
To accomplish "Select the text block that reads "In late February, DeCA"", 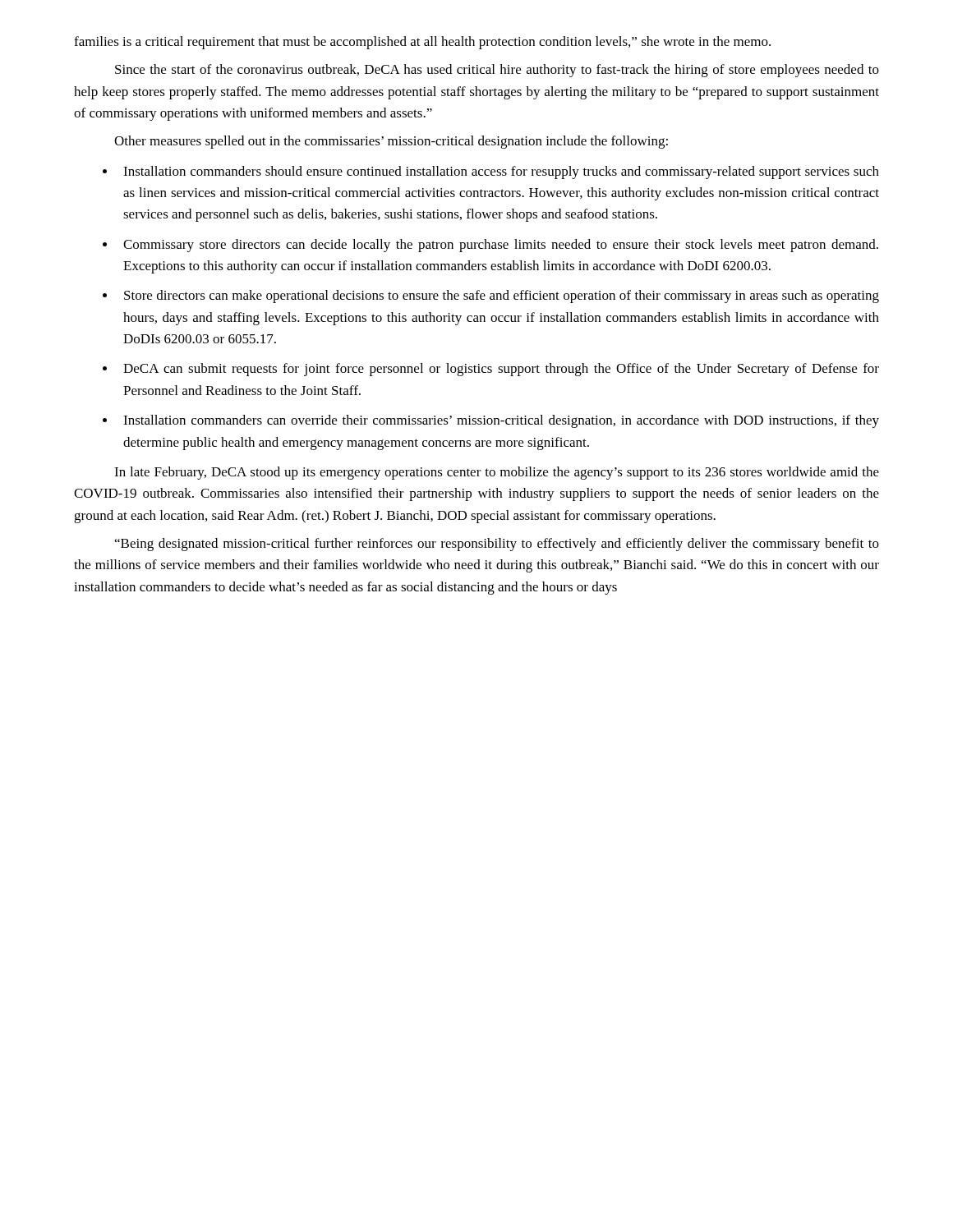I will point(476,494).
